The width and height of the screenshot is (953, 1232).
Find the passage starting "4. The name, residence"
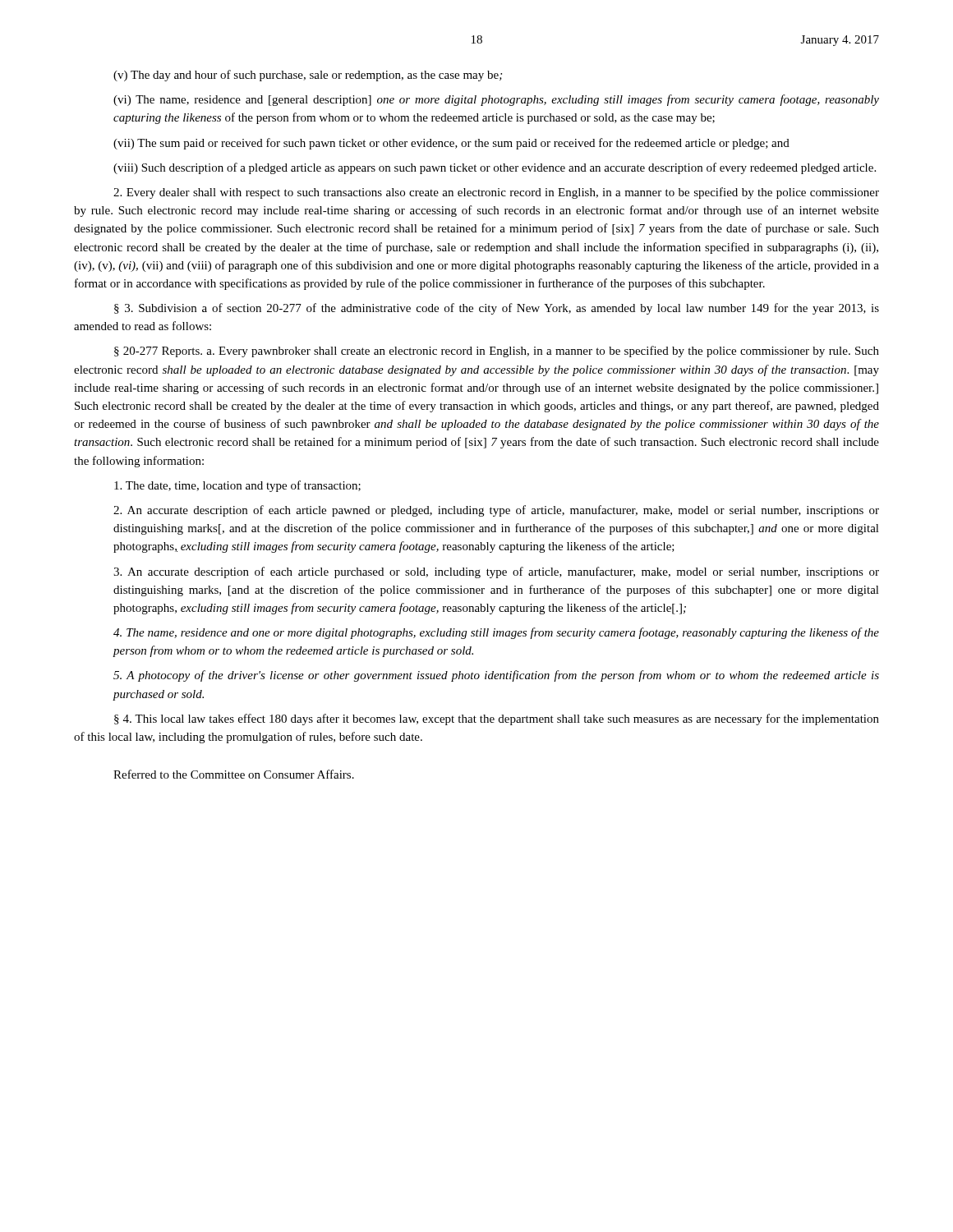496,642
